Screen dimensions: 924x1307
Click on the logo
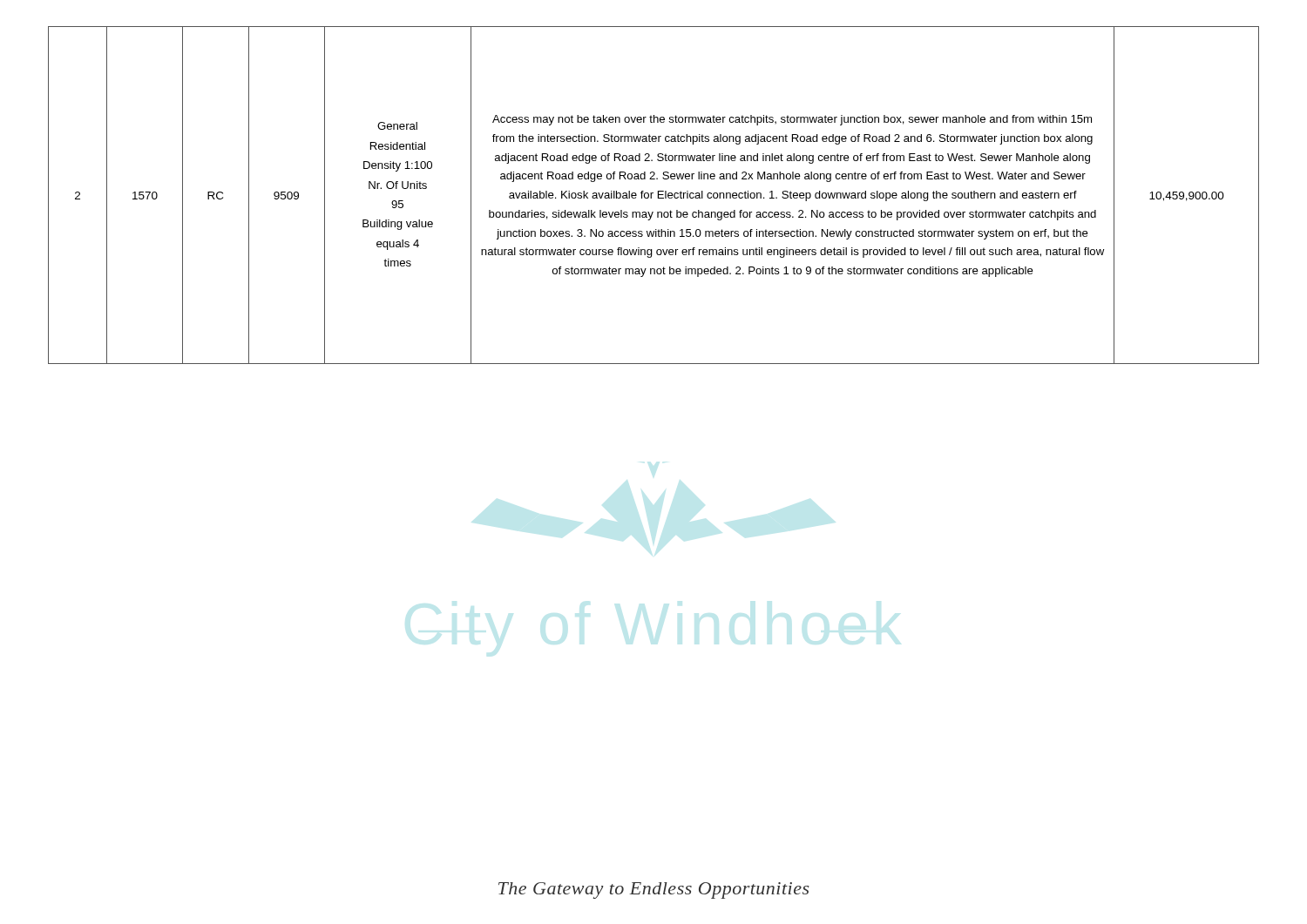tap(654, 602)
